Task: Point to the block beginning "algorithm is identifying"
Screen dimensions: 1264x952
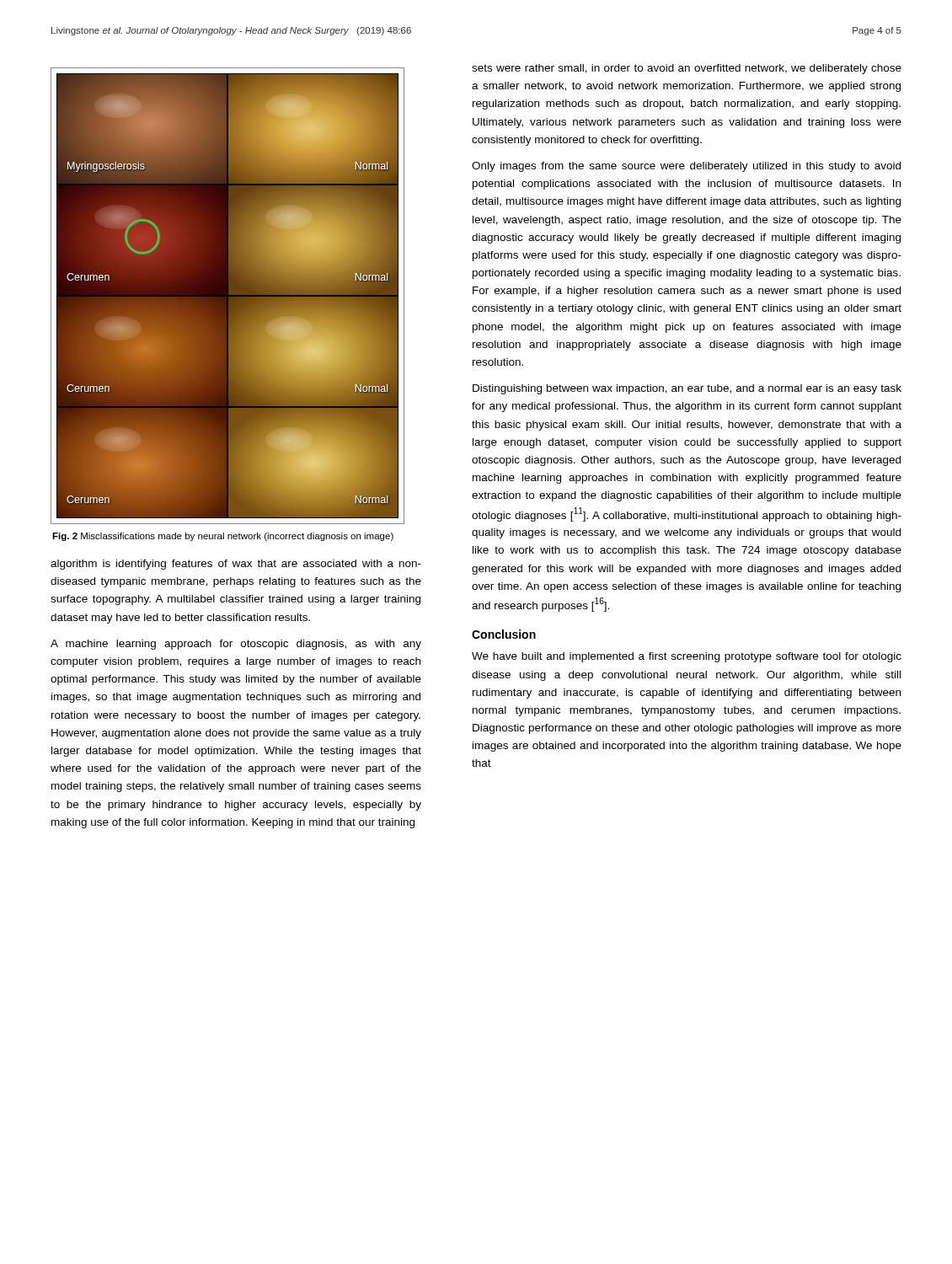Action: point(236,590)
